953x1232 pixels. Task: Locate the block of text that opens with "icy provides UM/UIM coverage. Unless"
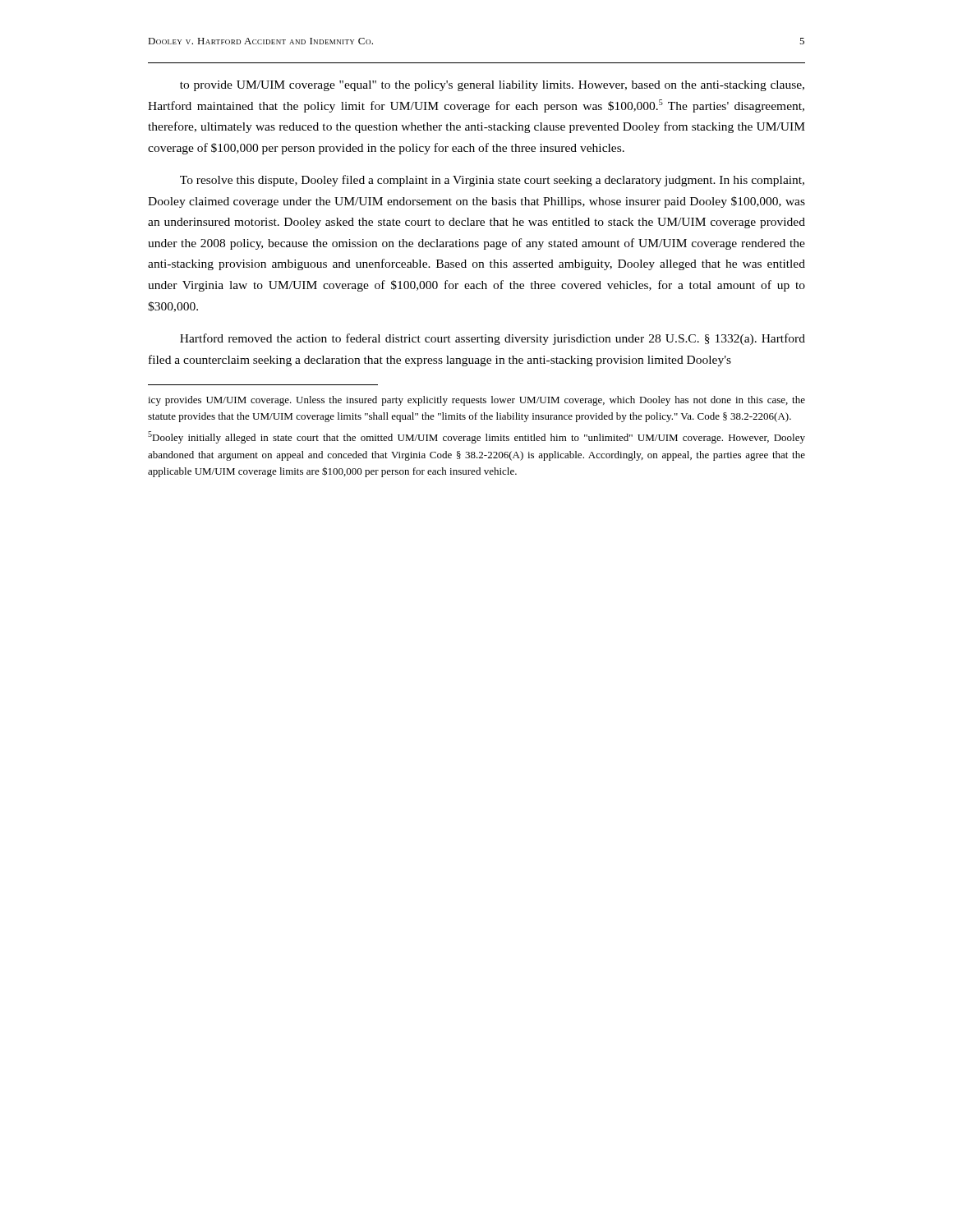[x=476, y=408]
